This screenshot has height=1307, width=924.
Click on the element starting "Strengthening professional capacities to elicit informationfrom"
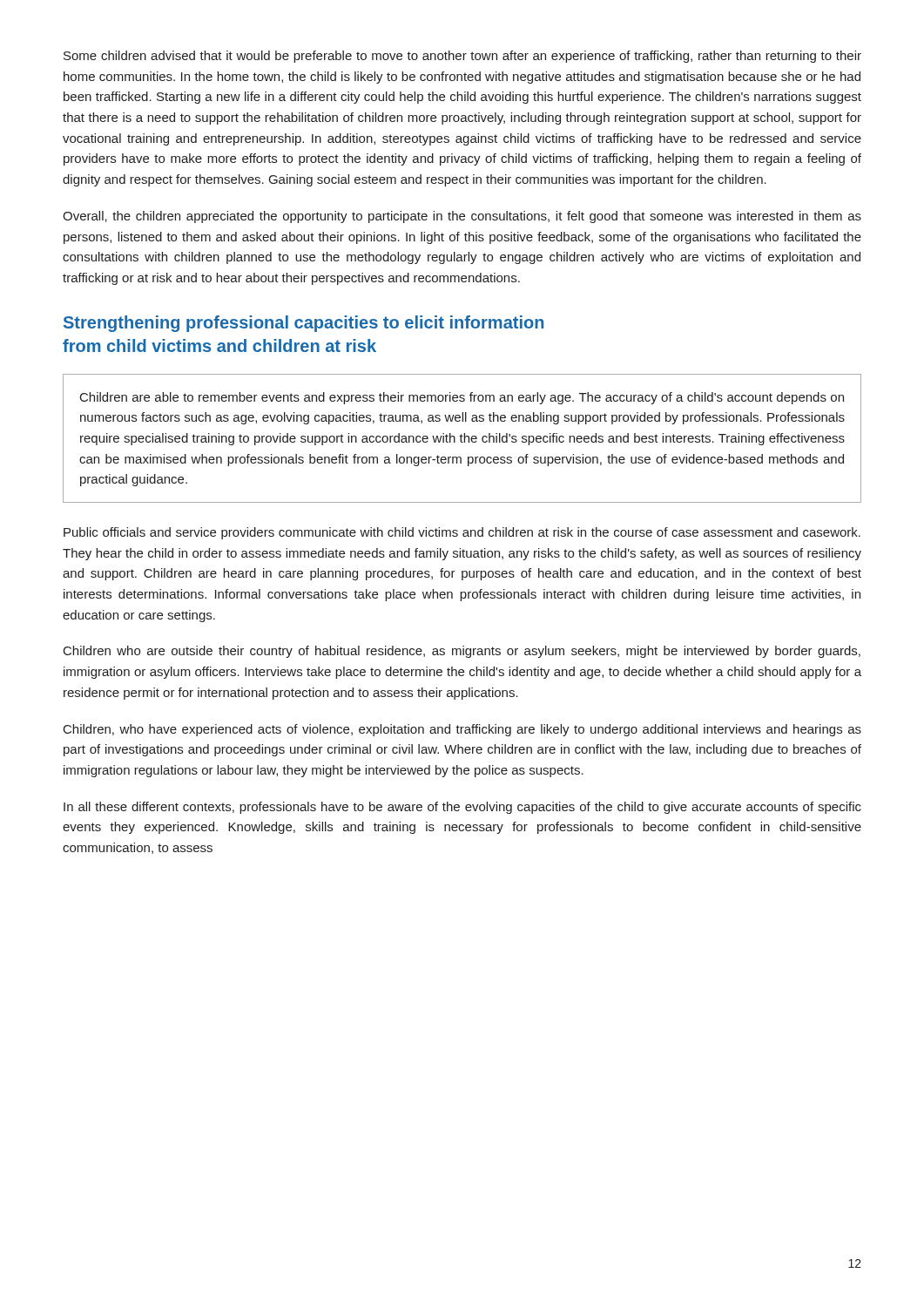(304, 334)
